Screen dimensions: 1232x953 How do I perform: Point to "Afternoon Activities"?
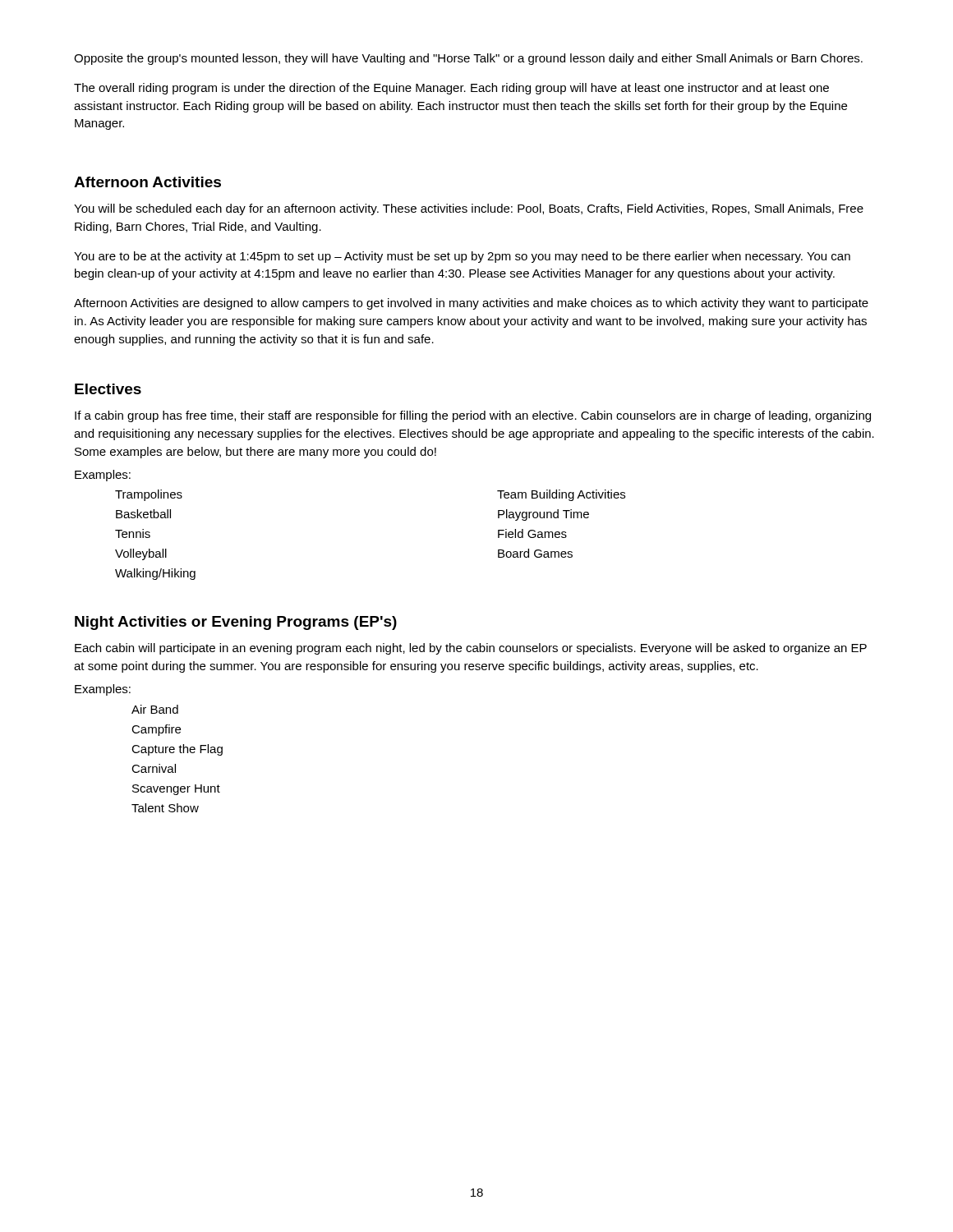tap(148, 182)
